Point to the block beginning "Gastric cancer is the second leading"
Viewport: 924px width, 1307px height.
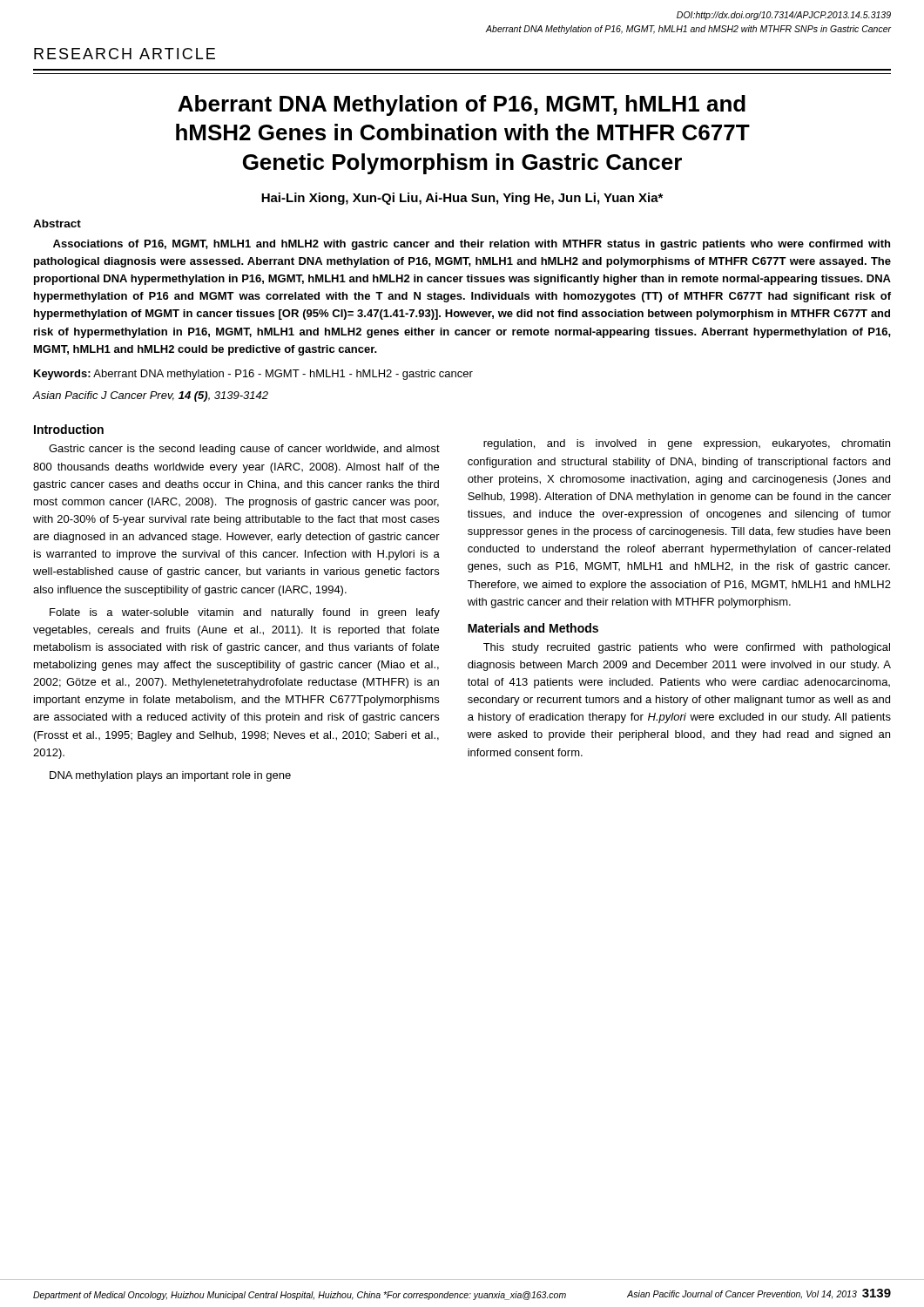[236, 612]
